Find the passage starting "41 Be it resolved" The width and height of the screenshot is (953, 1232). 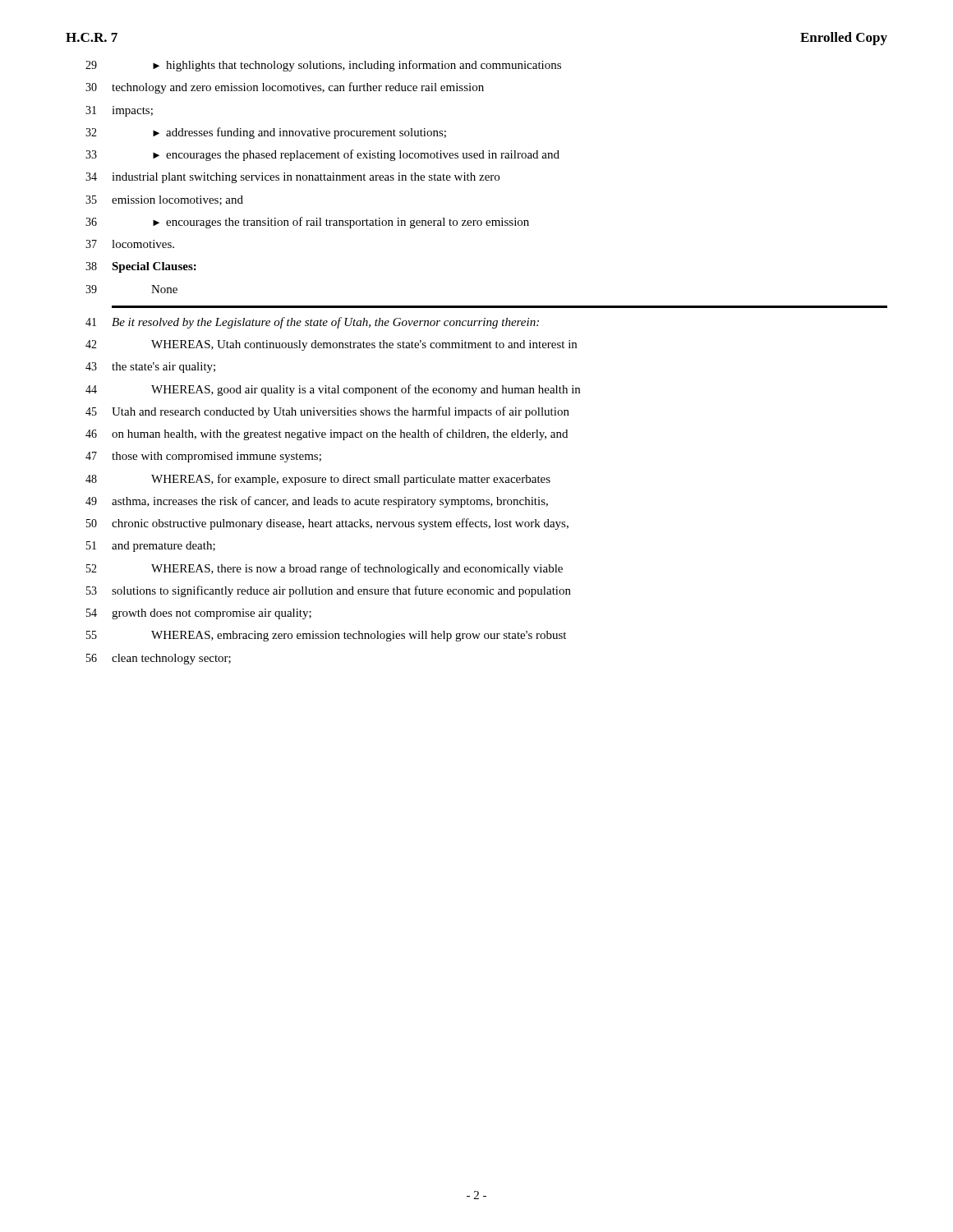(x=476, y=322)
